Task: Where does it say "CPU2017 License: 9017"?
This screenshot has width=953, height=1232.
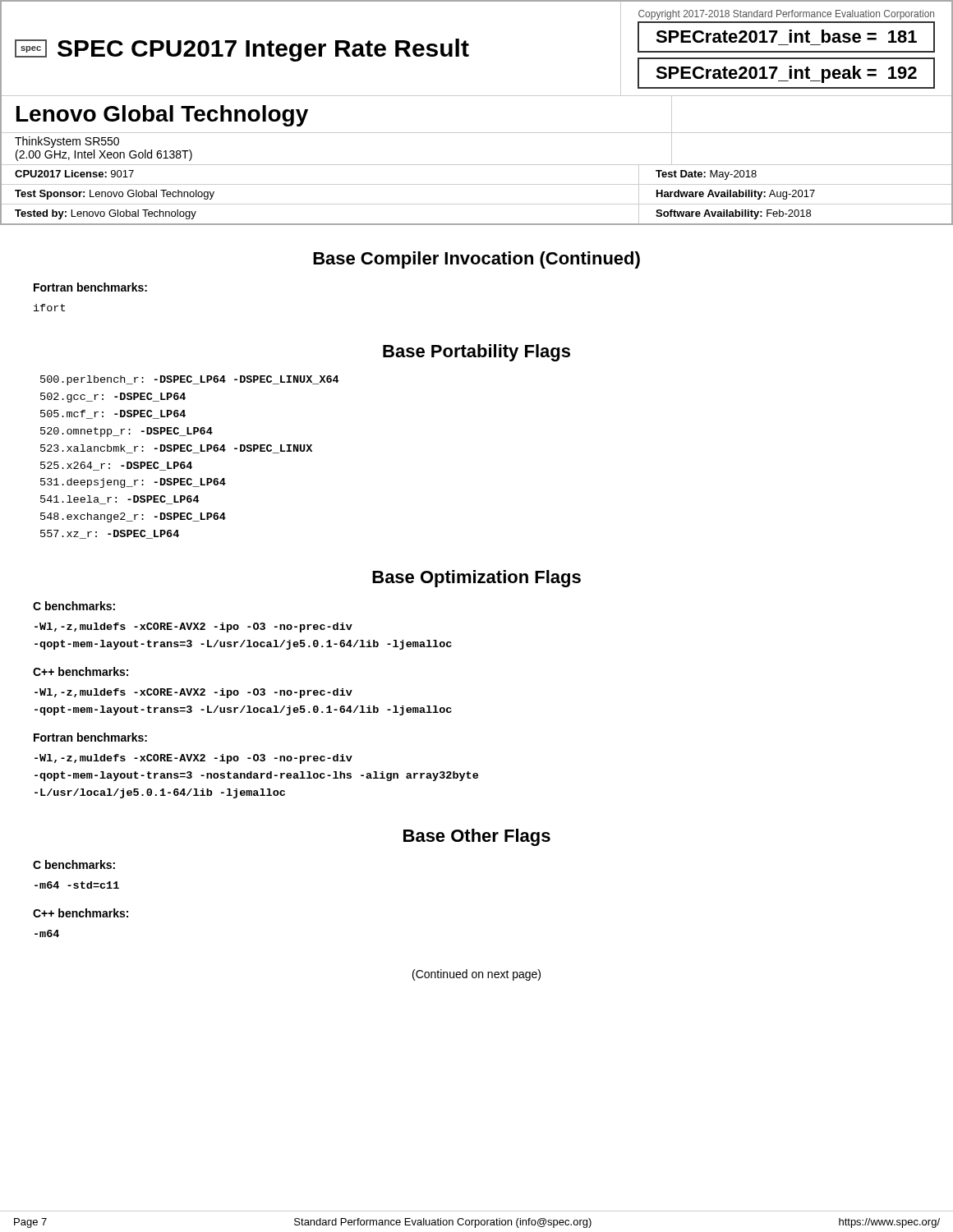Action: pyautogui.click(x=74, y=174)
